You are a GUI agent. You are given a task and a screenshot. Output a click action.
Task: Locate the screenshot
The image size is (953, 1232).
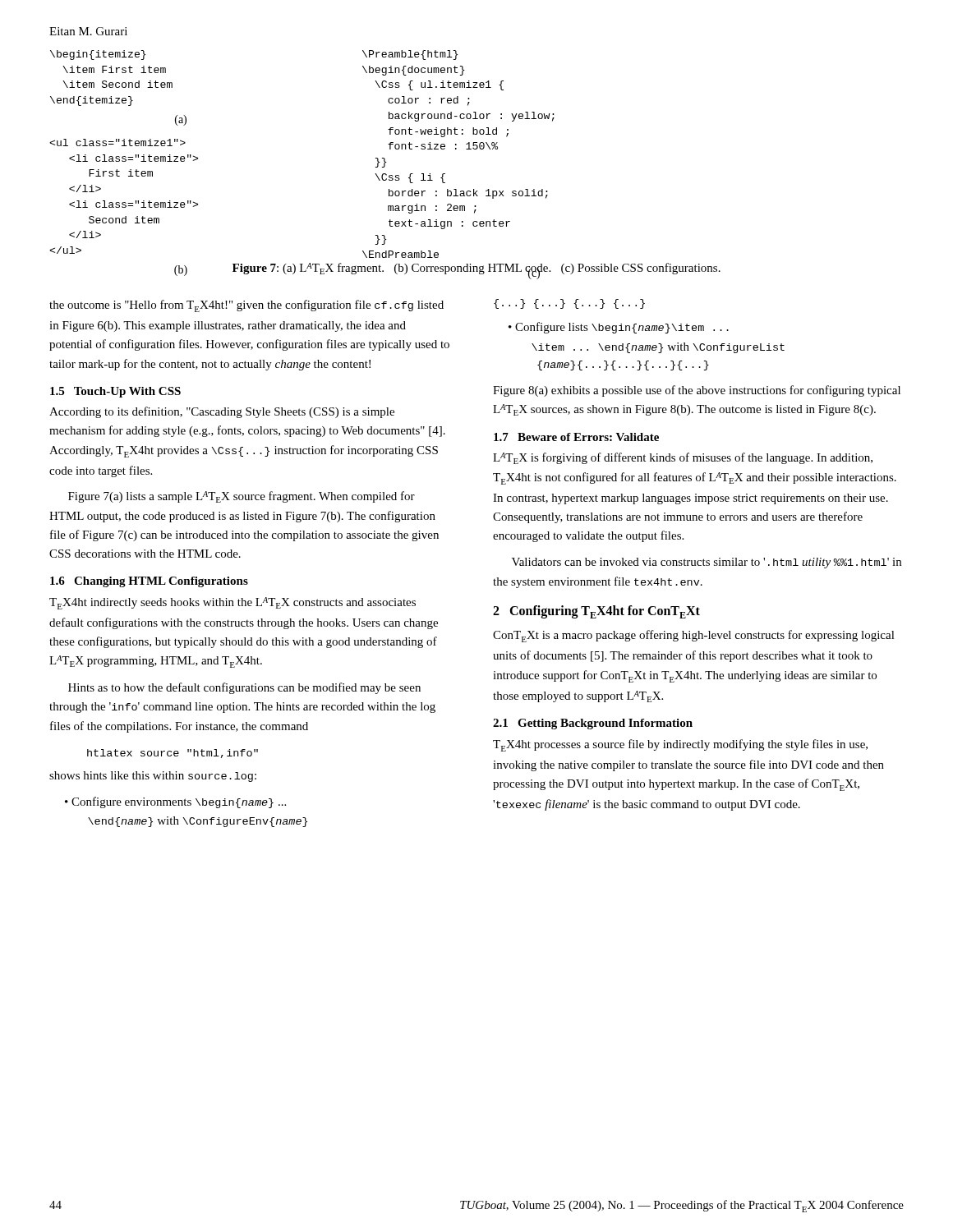tap(476, 164)
